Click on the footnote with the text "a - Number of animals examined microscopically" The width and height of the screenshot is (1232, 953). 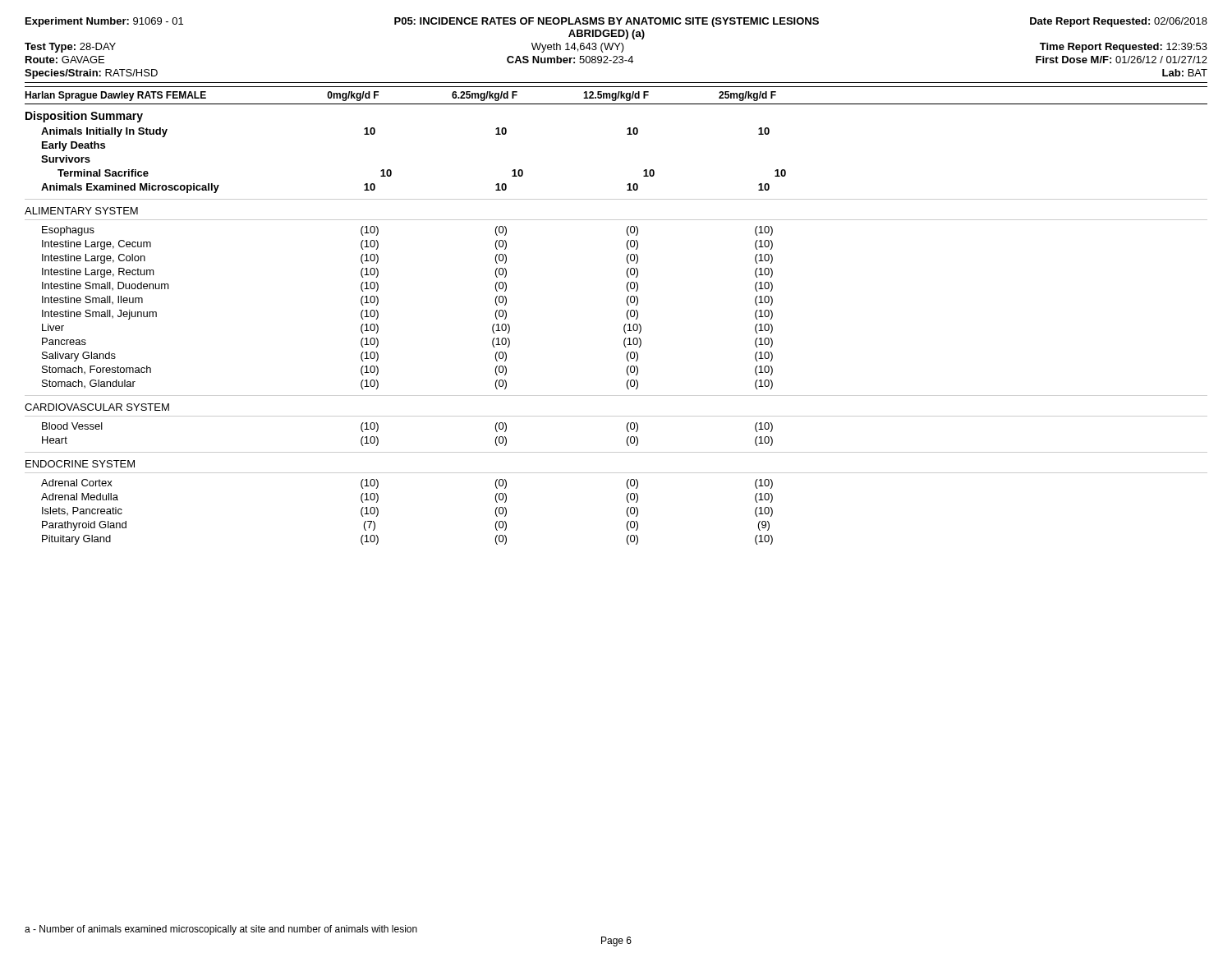coord(221,929)
